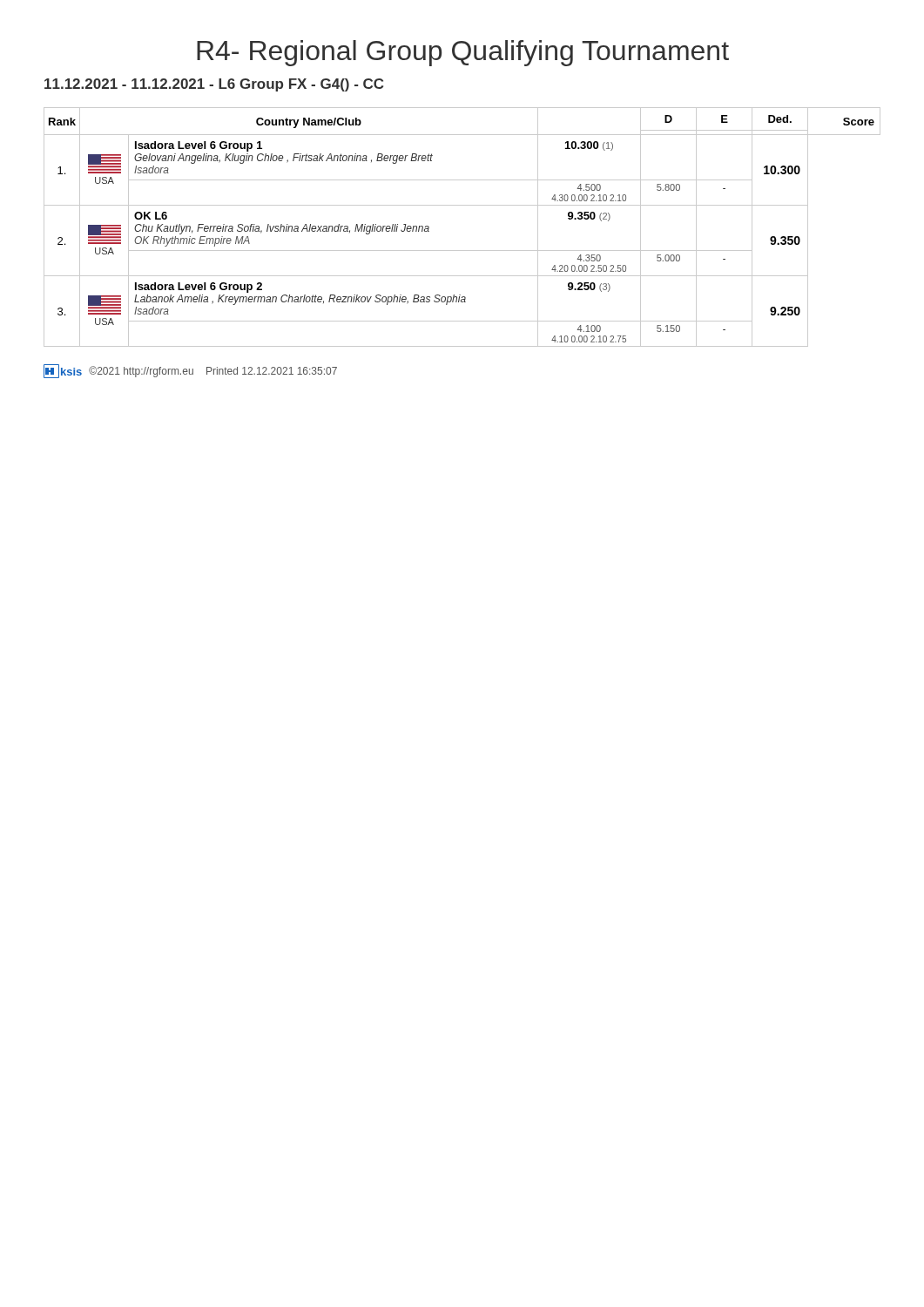Click the title
This screenshot has width=924, height=1307.
[462, 51]
